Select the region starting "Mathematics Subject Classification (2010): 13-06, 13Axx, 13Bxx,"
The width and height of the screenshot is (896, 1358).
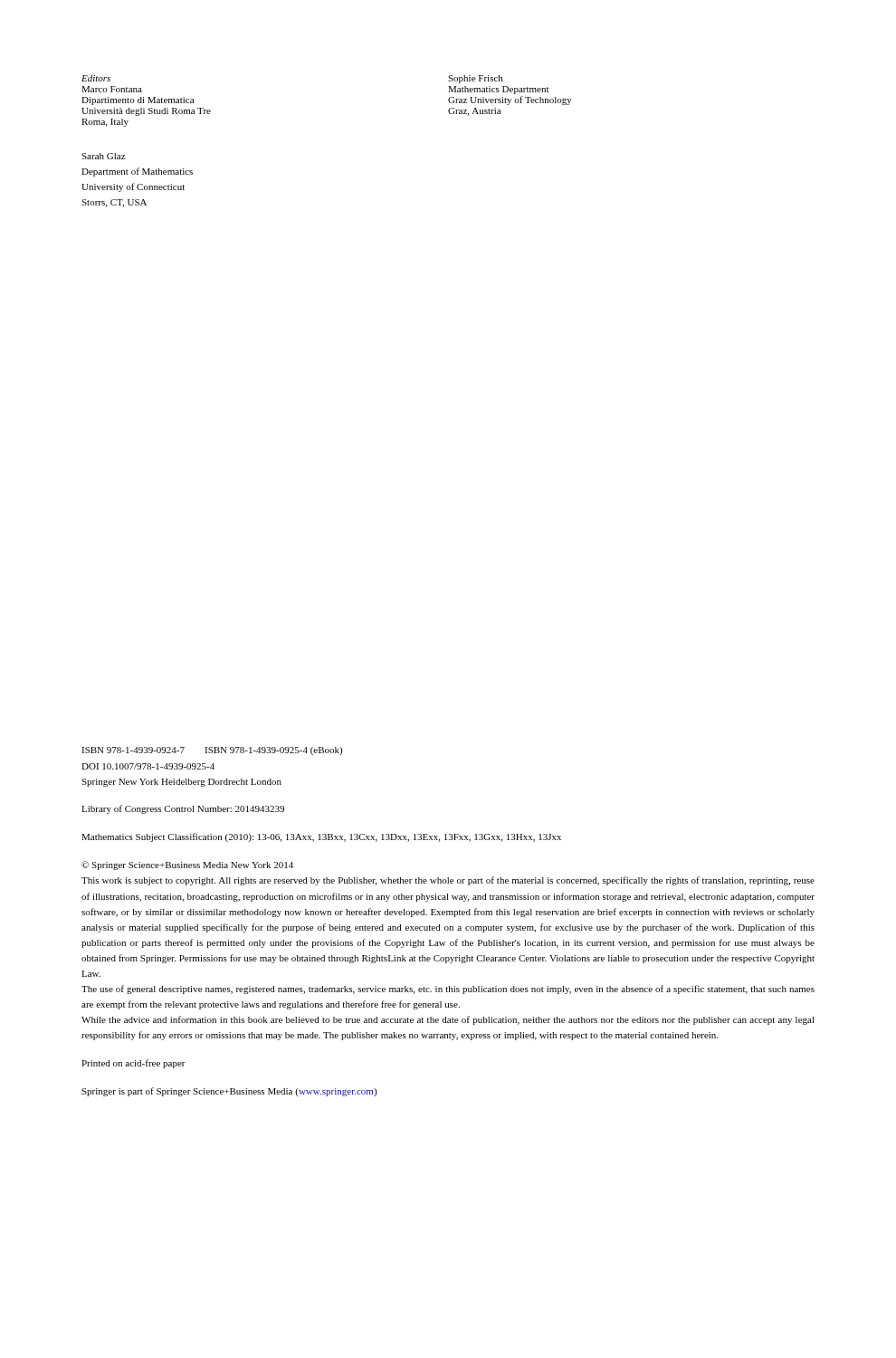(321, 837)
